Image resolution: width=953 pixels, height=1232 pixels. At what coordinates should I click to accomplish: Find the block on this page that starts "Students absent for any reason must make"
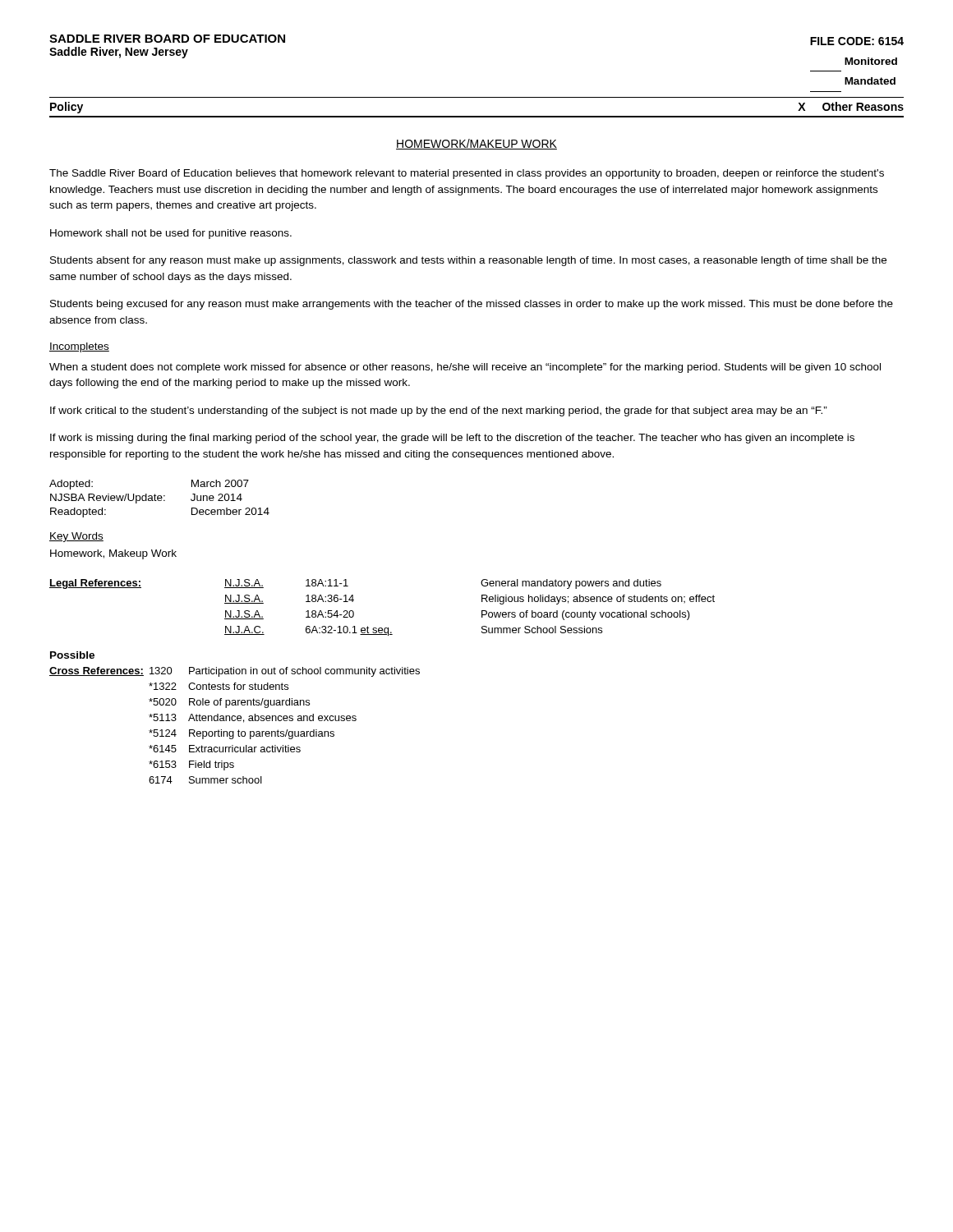(x=468, y=268)
